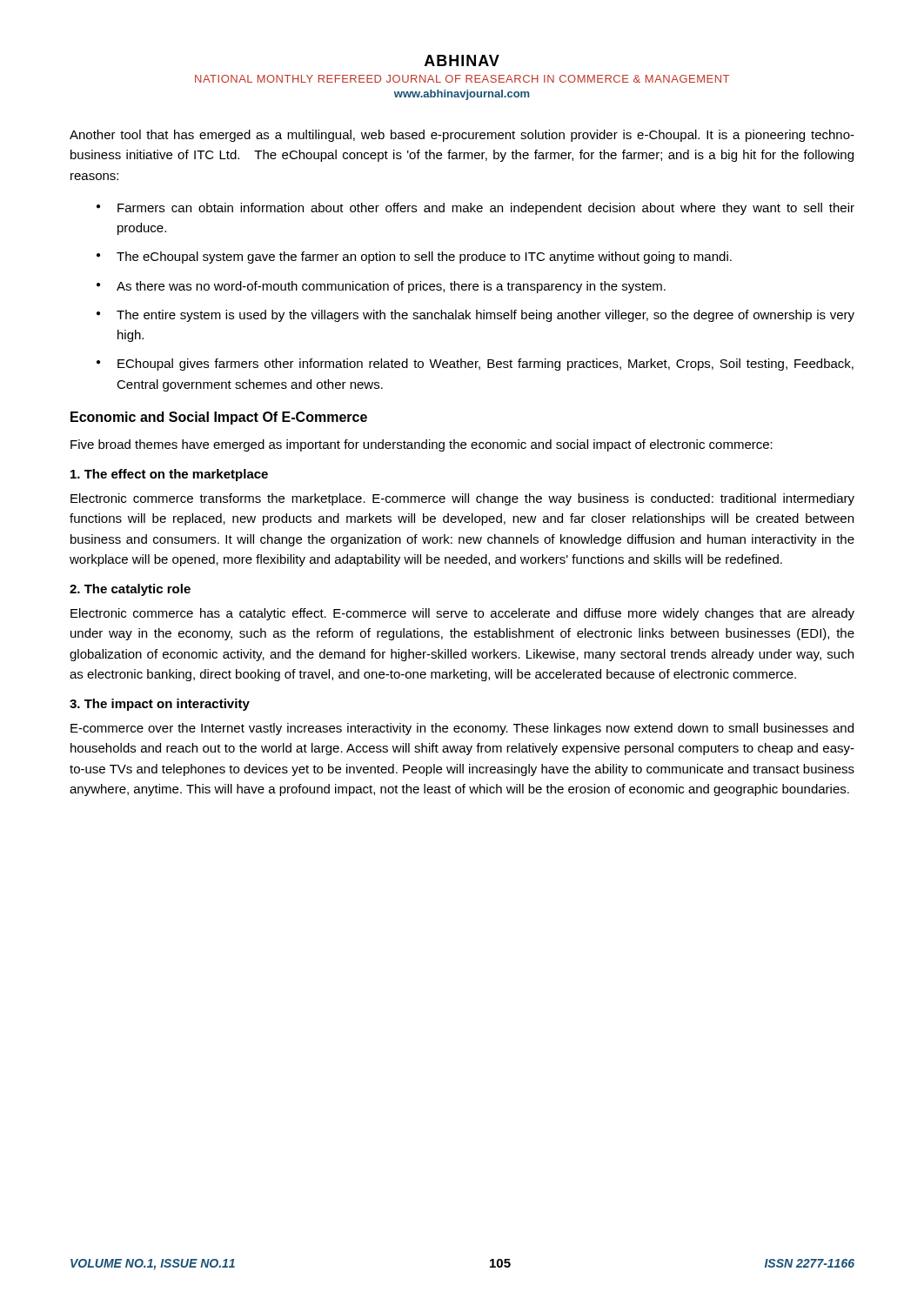Find the section header that reads "2. The catalytic role"

point(130,589)
